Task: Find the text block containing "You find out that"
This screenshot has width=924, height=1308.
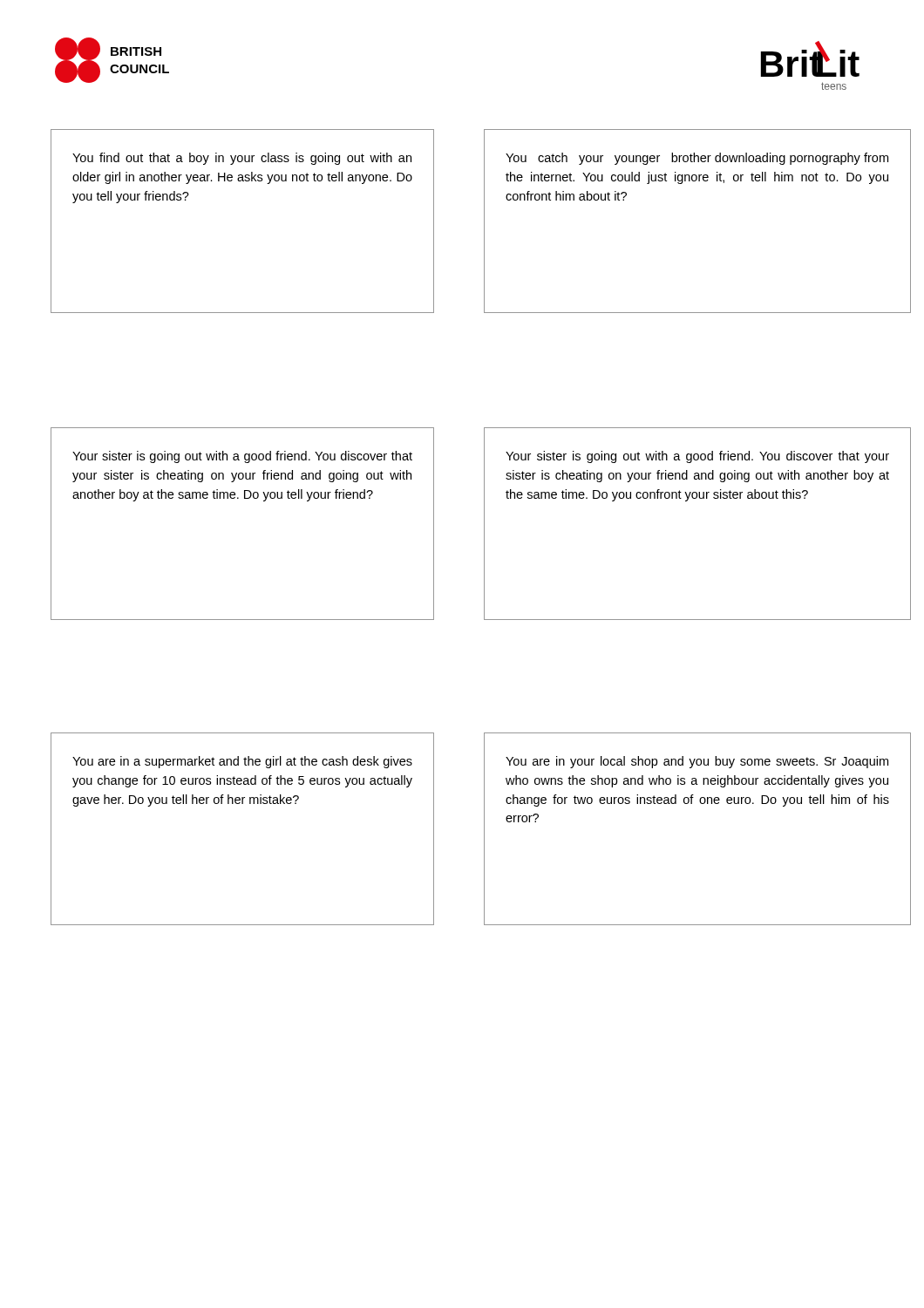Action: [x=242, y=177]
